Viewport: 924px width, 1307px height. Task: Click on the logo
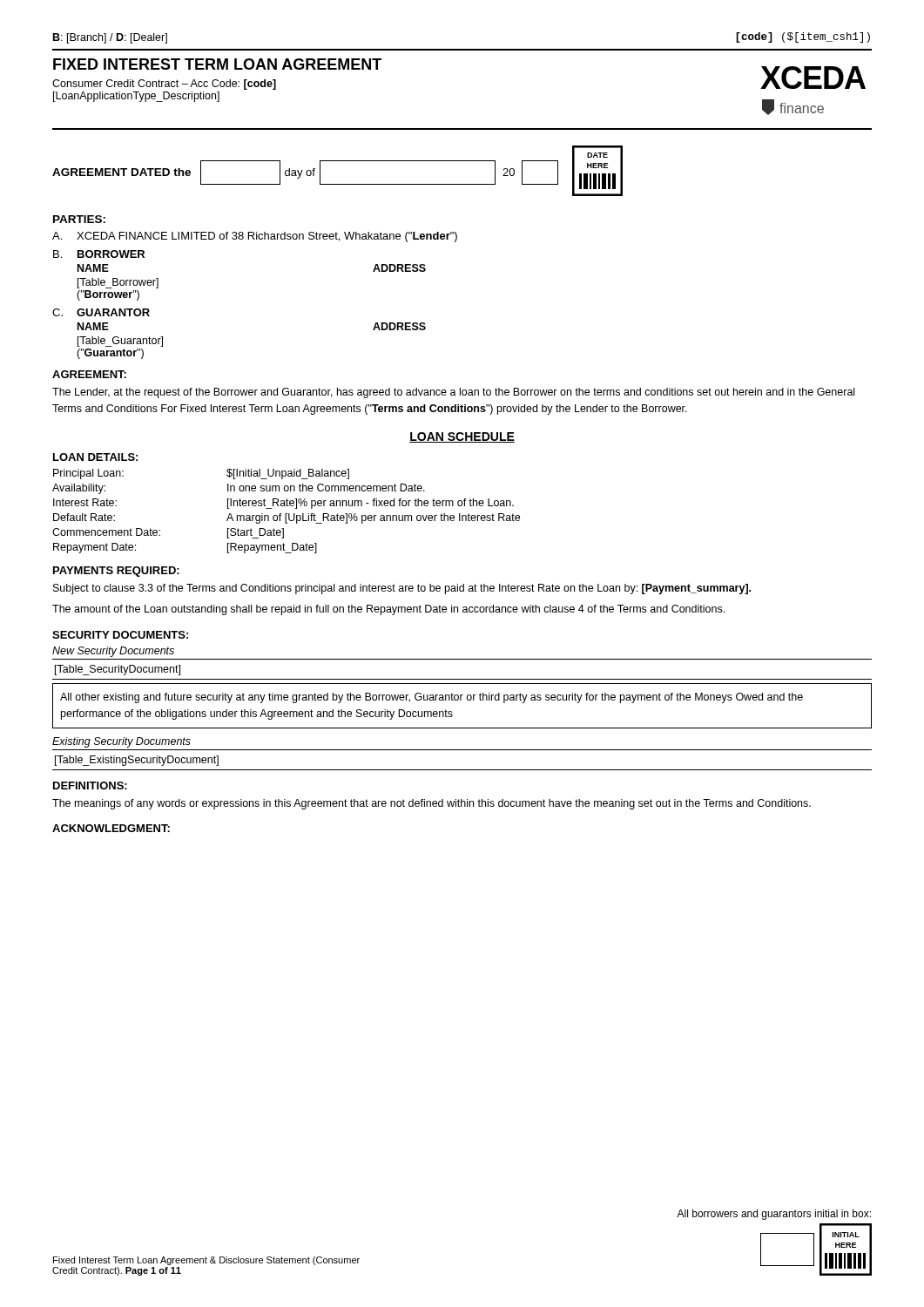(815, 88)
